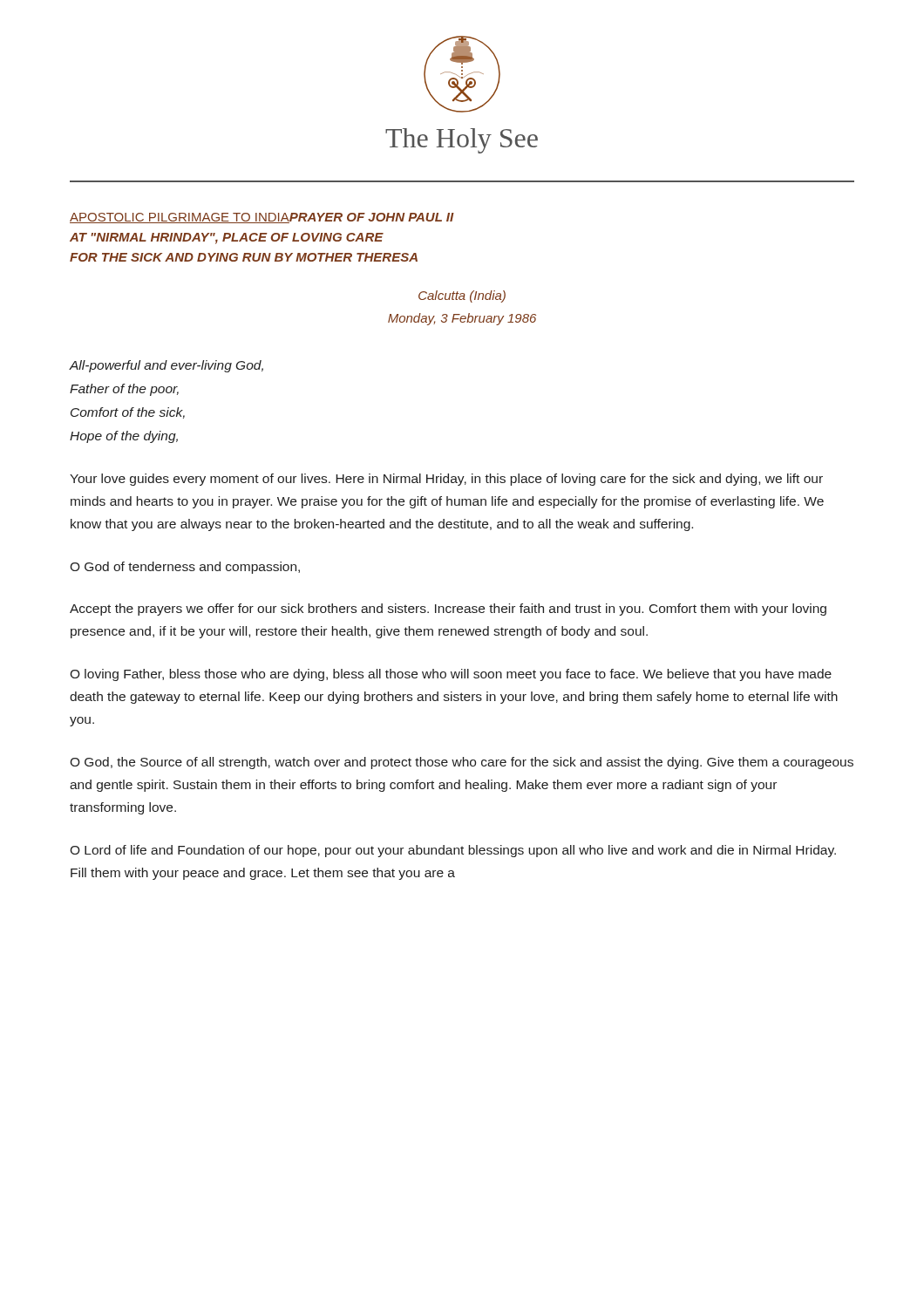Image resolution: width=924 pixels, height=1308 pixels.
Task: Click the passage that begins "O Lord of"
Action: 453,861
